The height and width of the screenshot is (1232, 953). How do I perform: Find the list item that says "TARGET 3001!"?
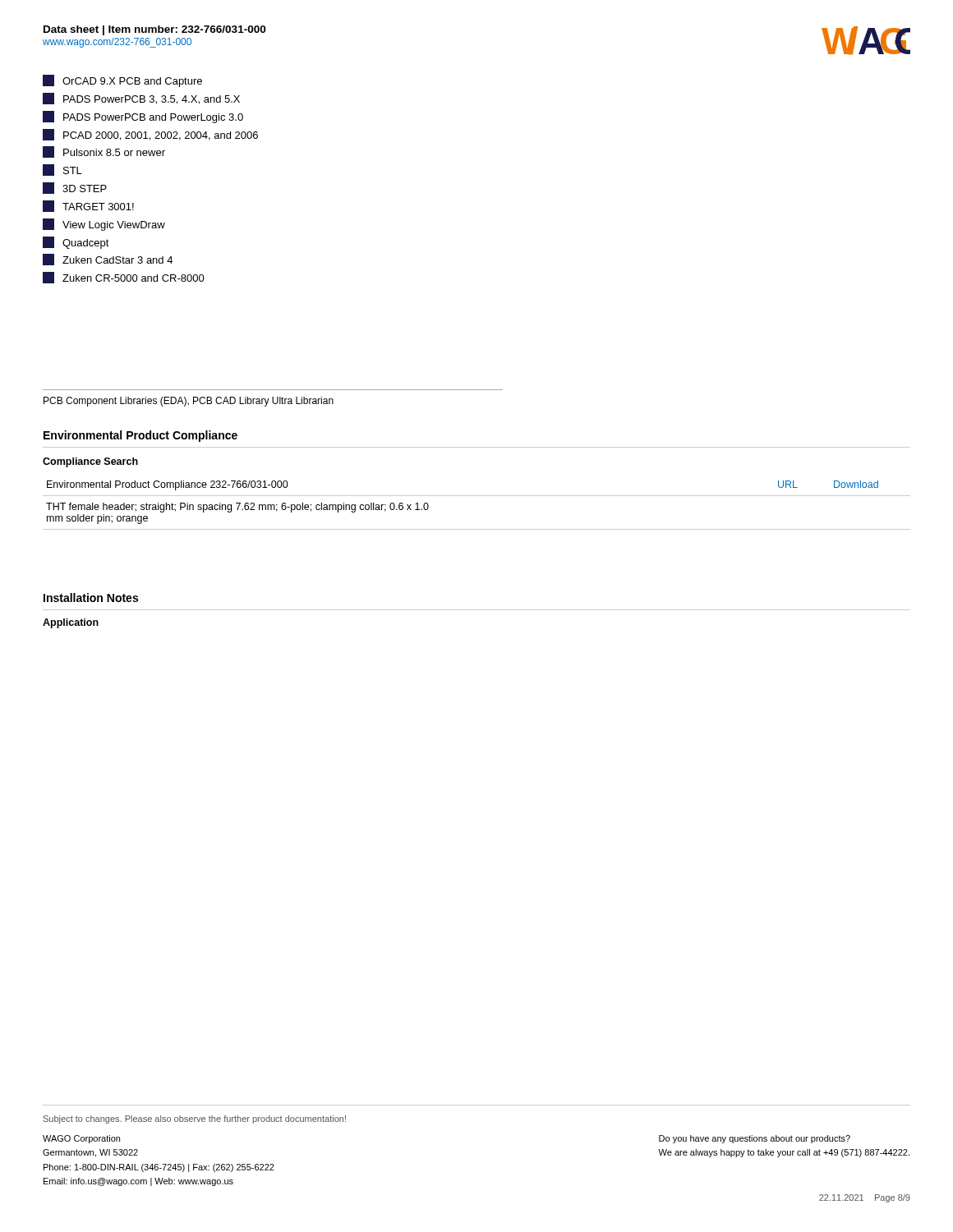tap(89, 207)
